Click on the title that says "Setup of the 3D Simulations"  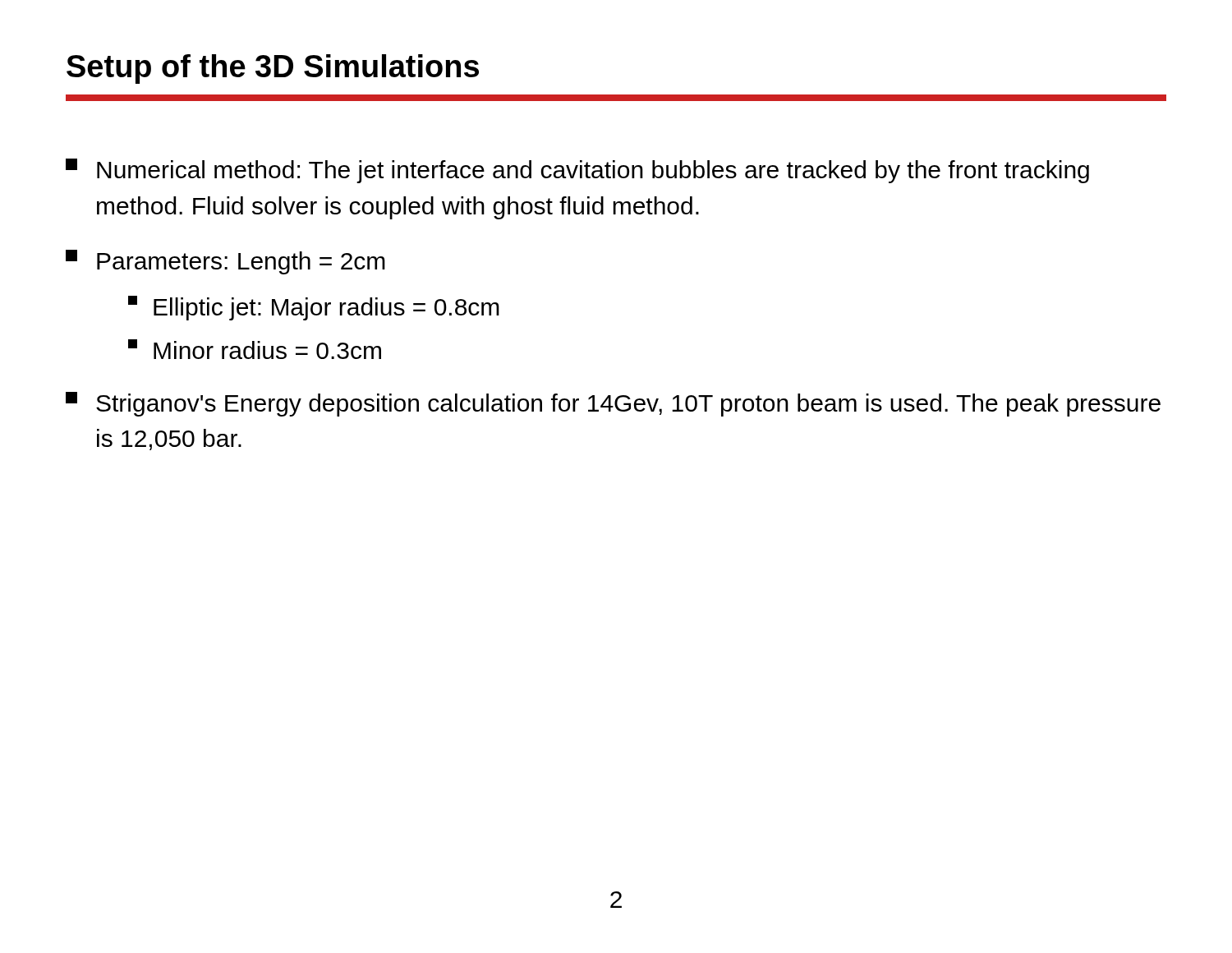[x=273, y=69]
